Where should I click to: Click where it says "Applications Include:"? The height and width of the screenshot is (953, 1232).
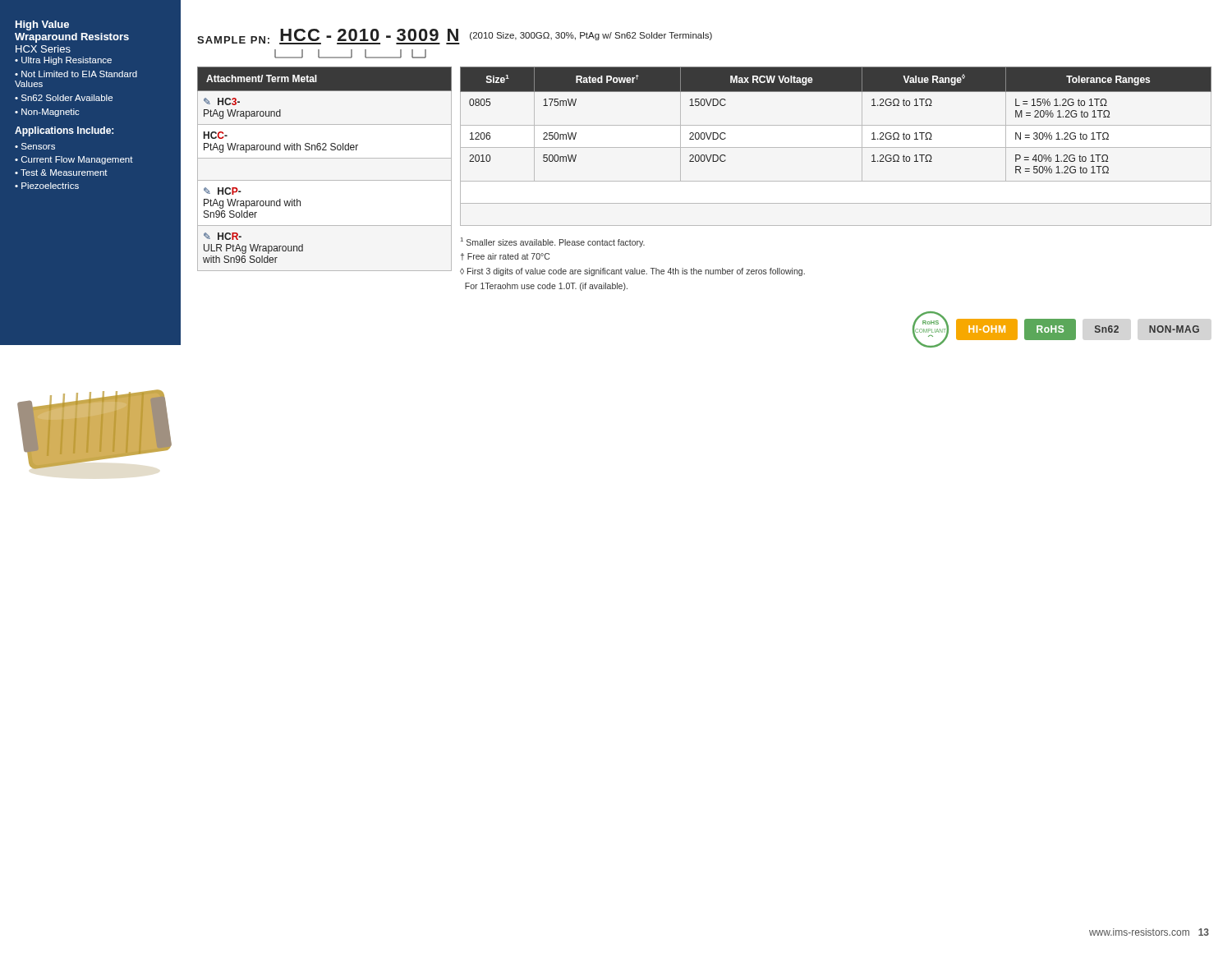pos(65,131)
